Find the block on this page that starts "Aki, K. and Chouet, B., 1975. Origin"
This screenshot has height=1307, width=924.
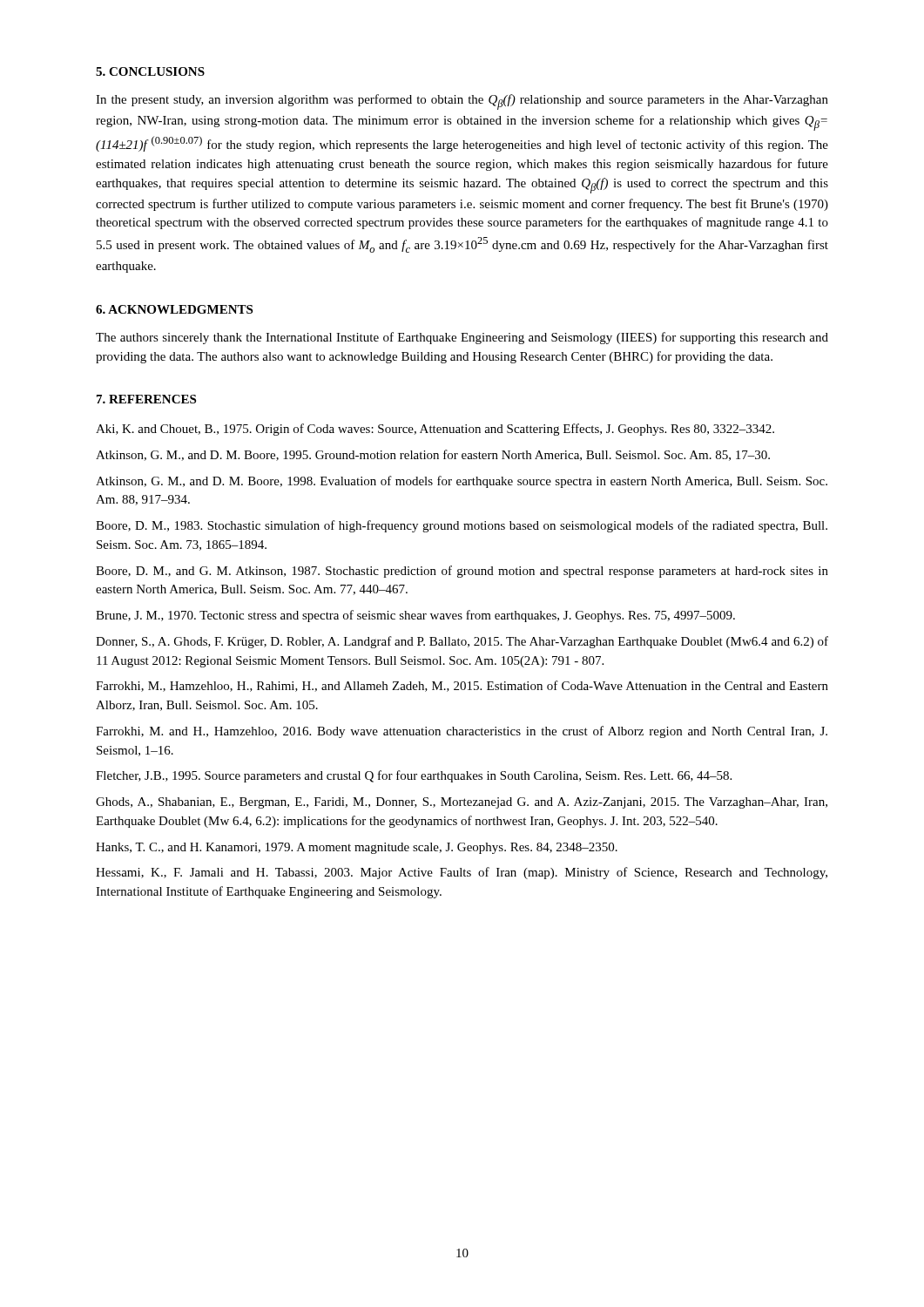pyautogui.click(x=435, y=429)
